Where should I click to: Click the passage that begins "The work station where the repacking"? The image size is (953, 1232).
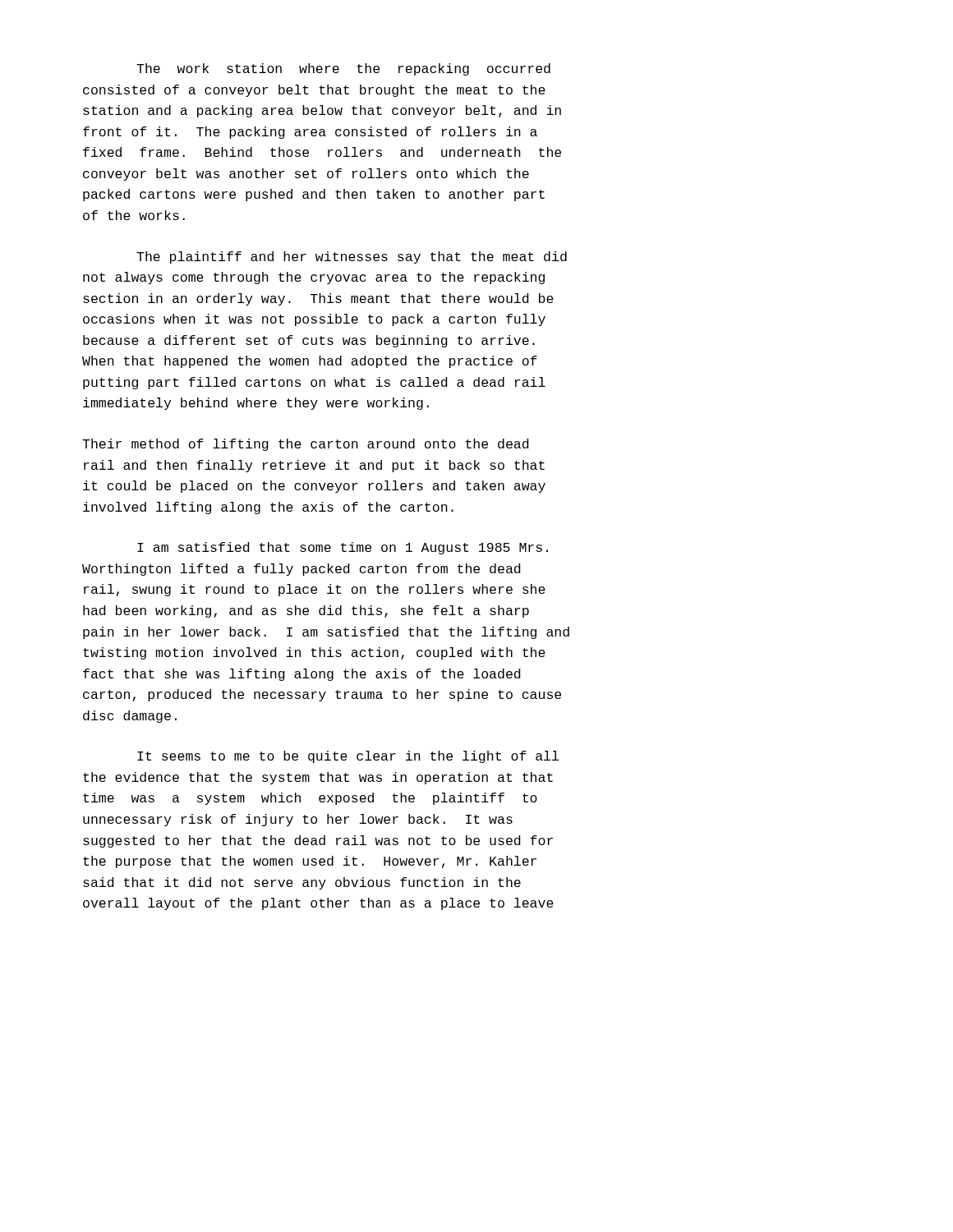322,143
